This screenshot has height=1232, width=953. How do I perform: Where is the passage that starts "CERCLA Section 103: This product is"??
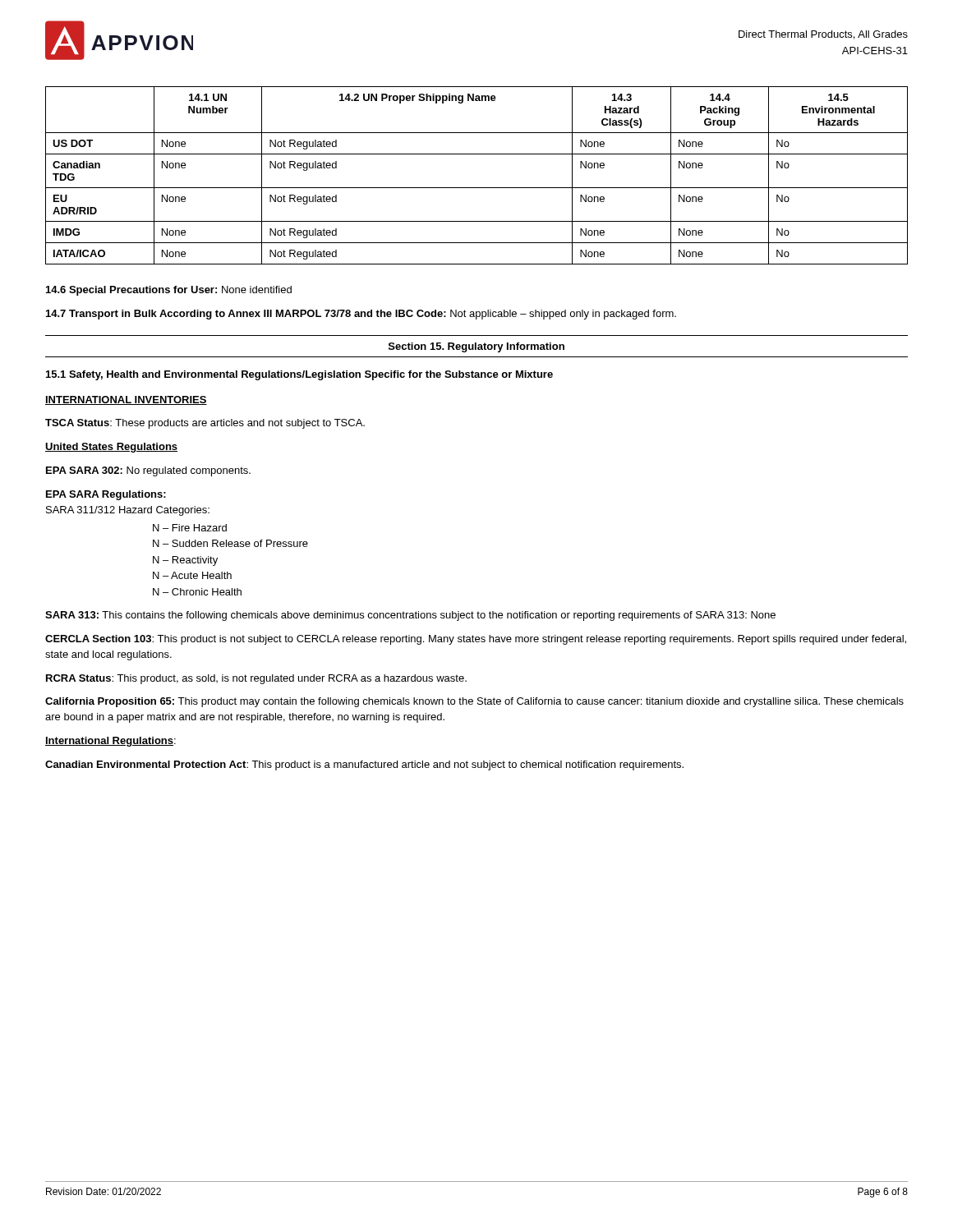pyautogui.click(x=476, y=646)
